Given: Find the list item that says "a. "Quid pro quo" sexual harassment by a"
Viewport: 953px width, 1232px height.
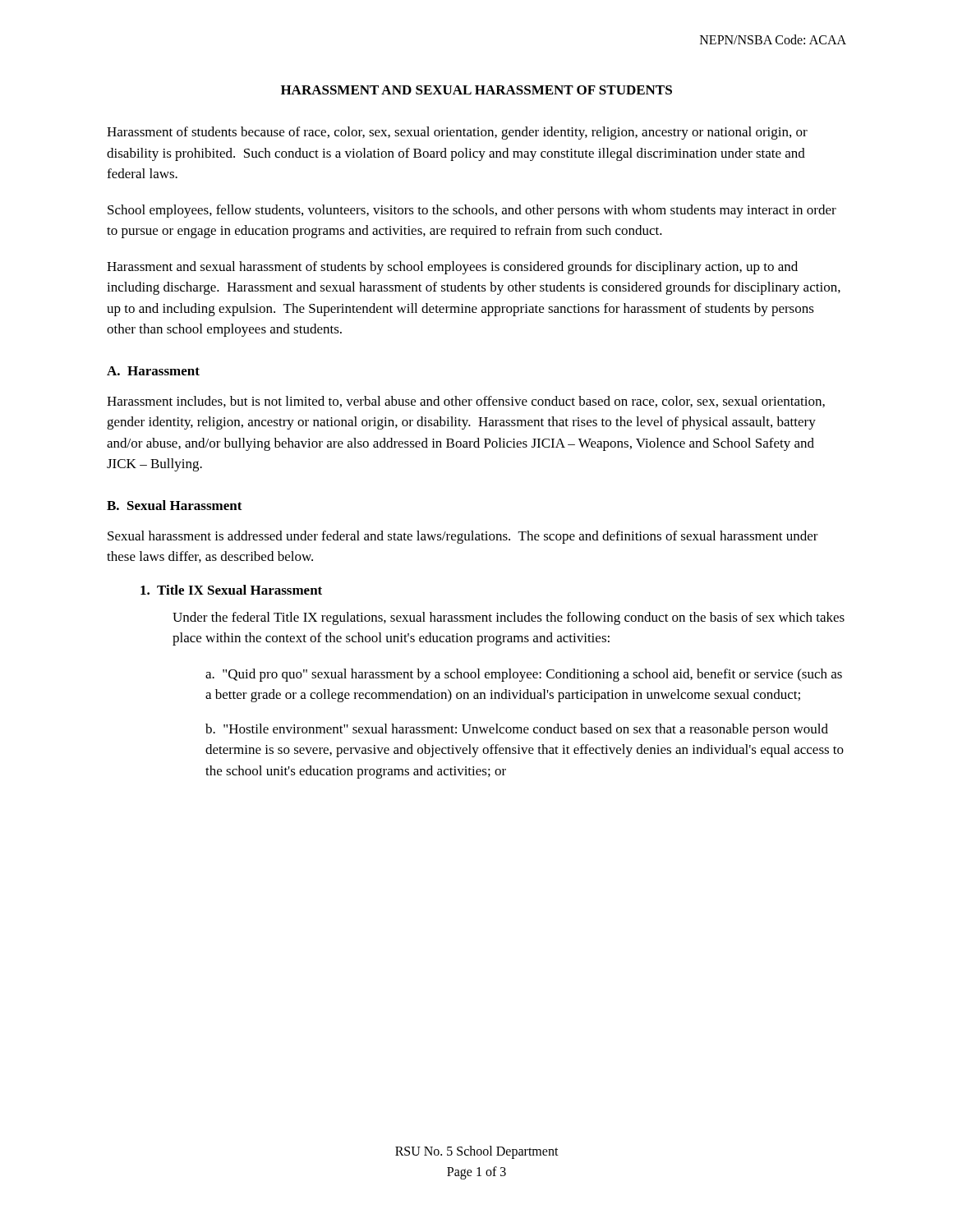Looking at the screenshot, I should click(524, 684).
